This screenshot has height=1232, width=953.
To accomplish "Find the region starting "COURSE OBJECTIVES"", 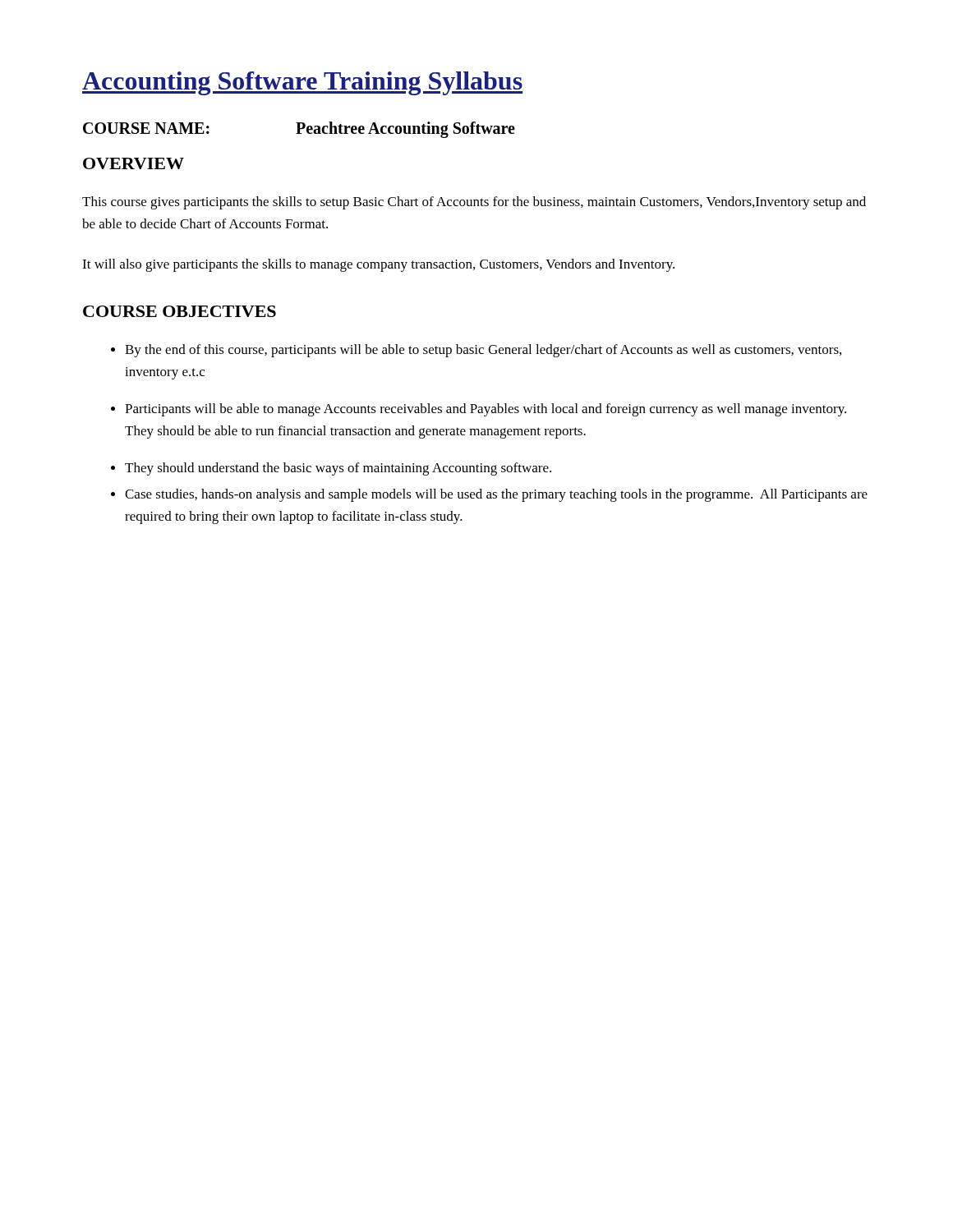I will point(179,311).
